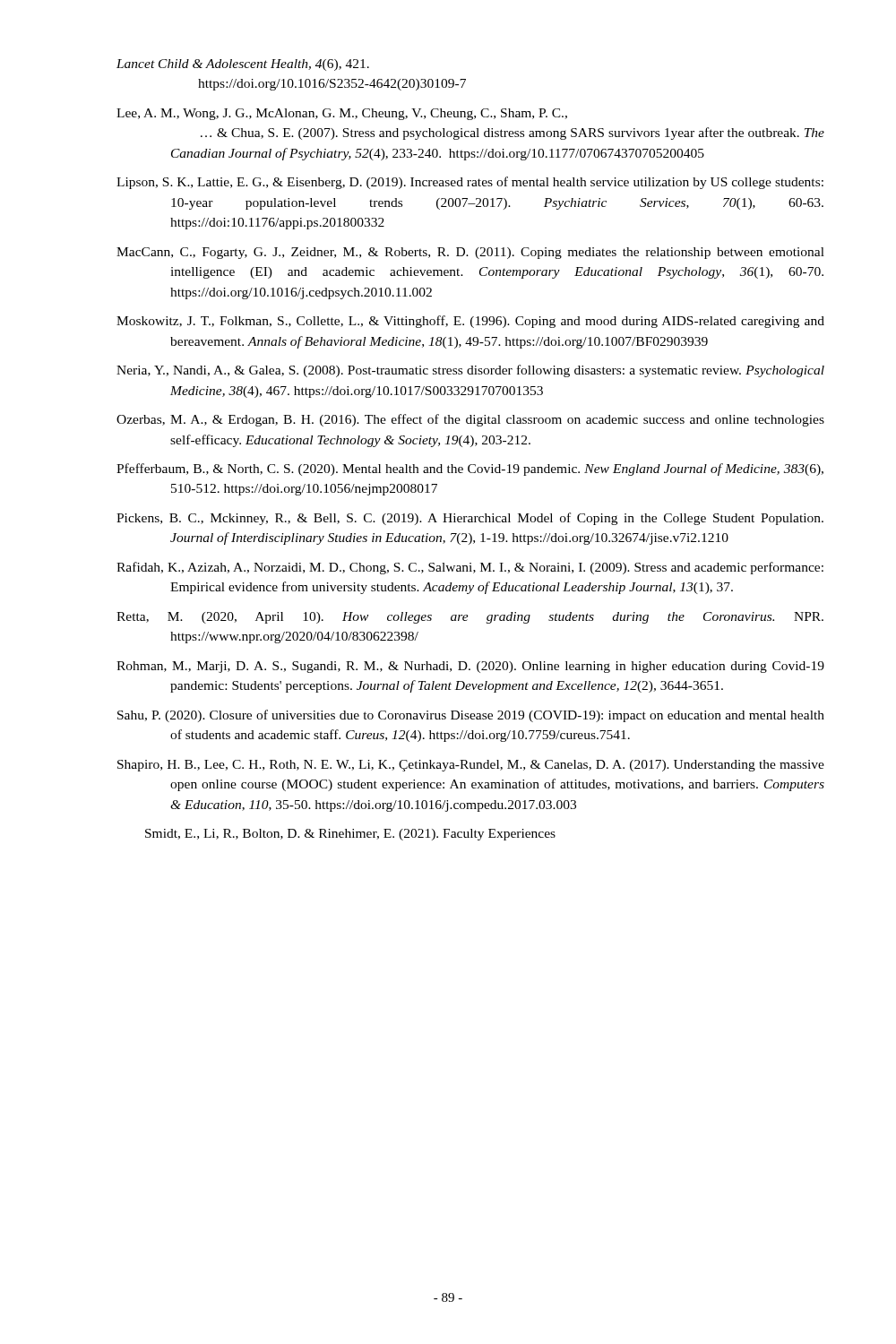Select the text starting "Lee, A. M., Wong, J."
Viewport: 896px width, 1344px height.
click(470, 133)
